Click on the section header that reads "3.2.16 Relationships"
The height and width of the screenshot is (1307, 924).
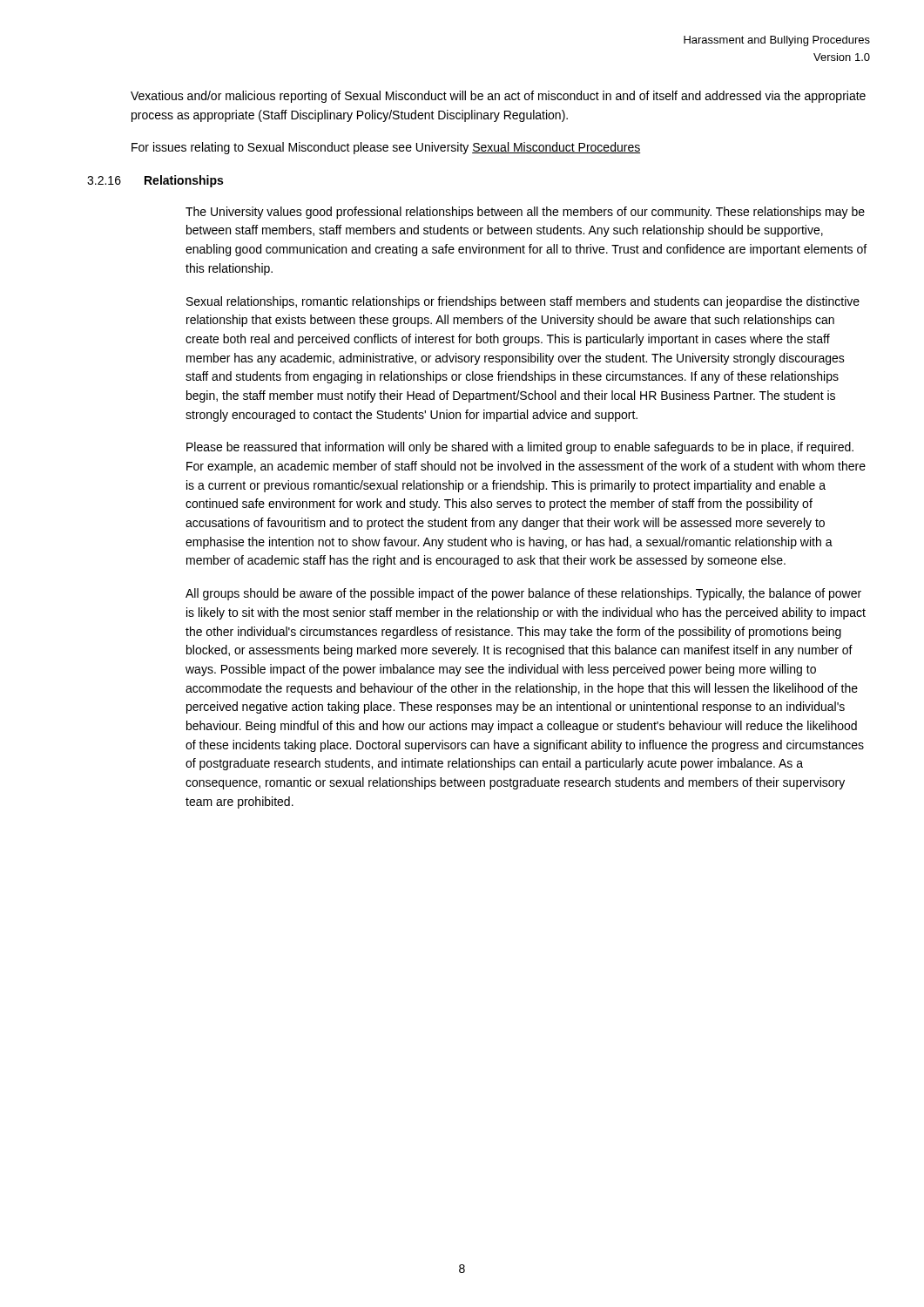[x=155, y=181]
